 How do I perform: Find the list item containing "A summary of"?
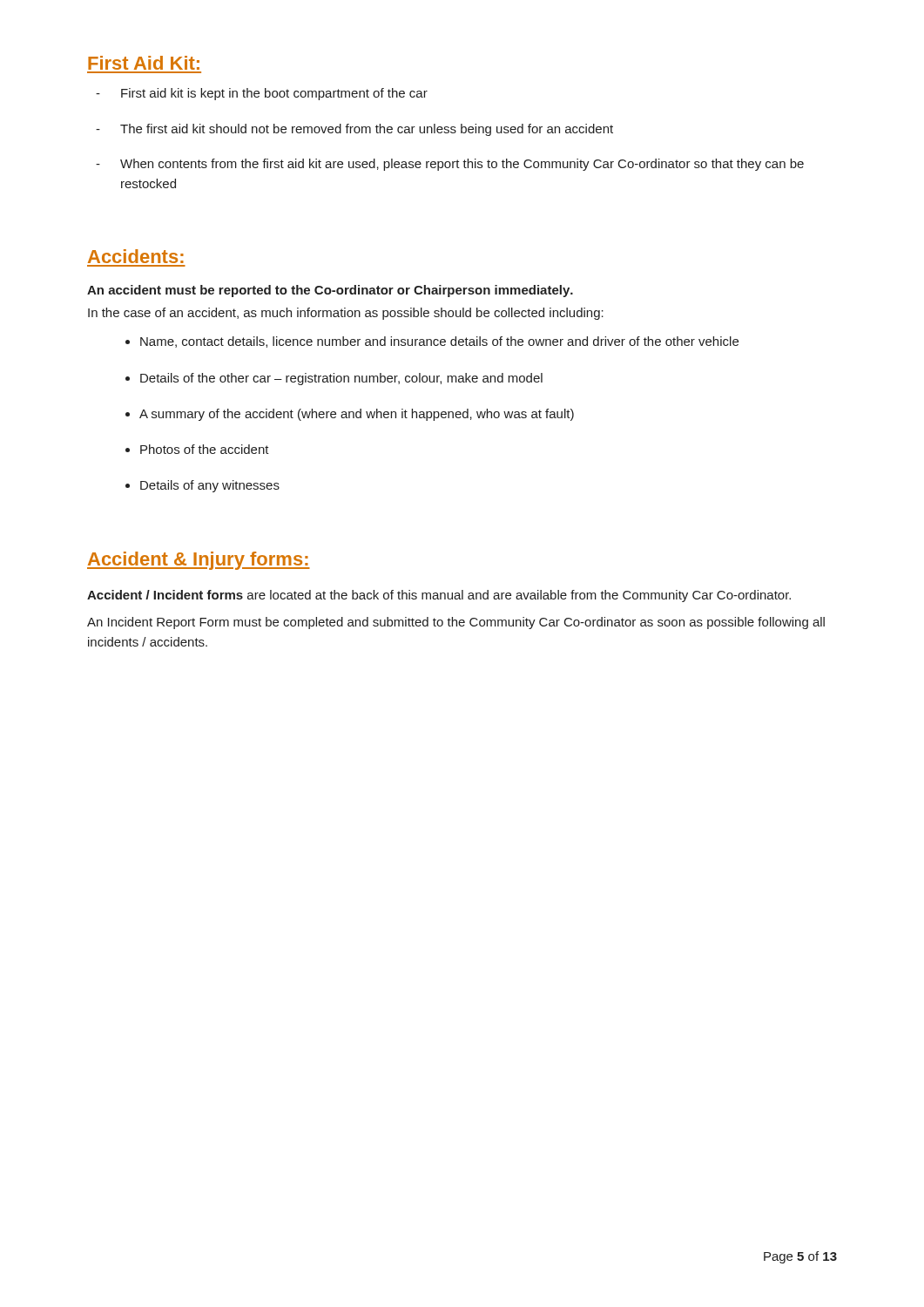[357, 413]
